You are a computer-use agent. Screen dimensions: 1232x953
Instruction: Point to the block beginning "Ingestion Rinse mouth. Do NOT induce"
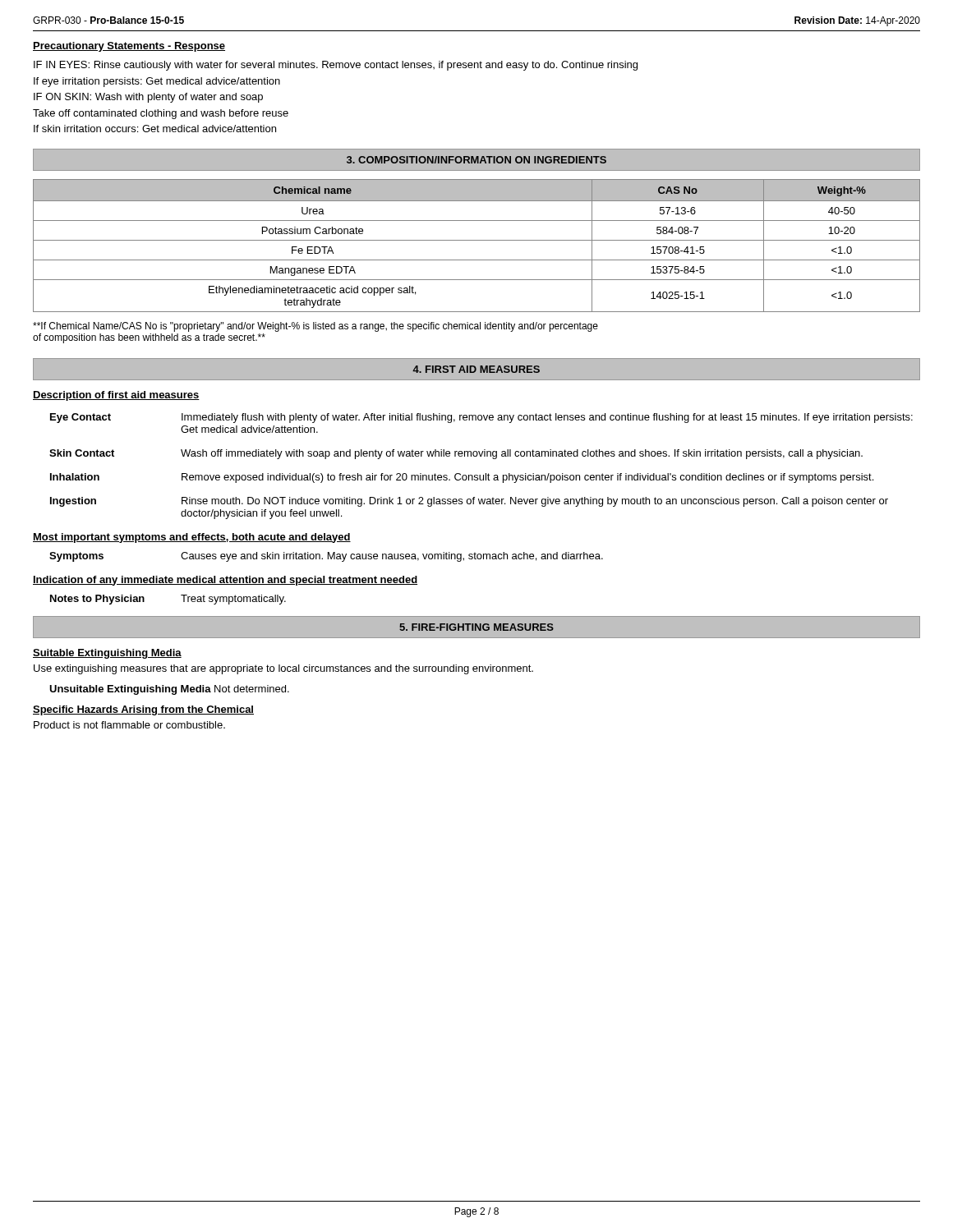[476, 506]
